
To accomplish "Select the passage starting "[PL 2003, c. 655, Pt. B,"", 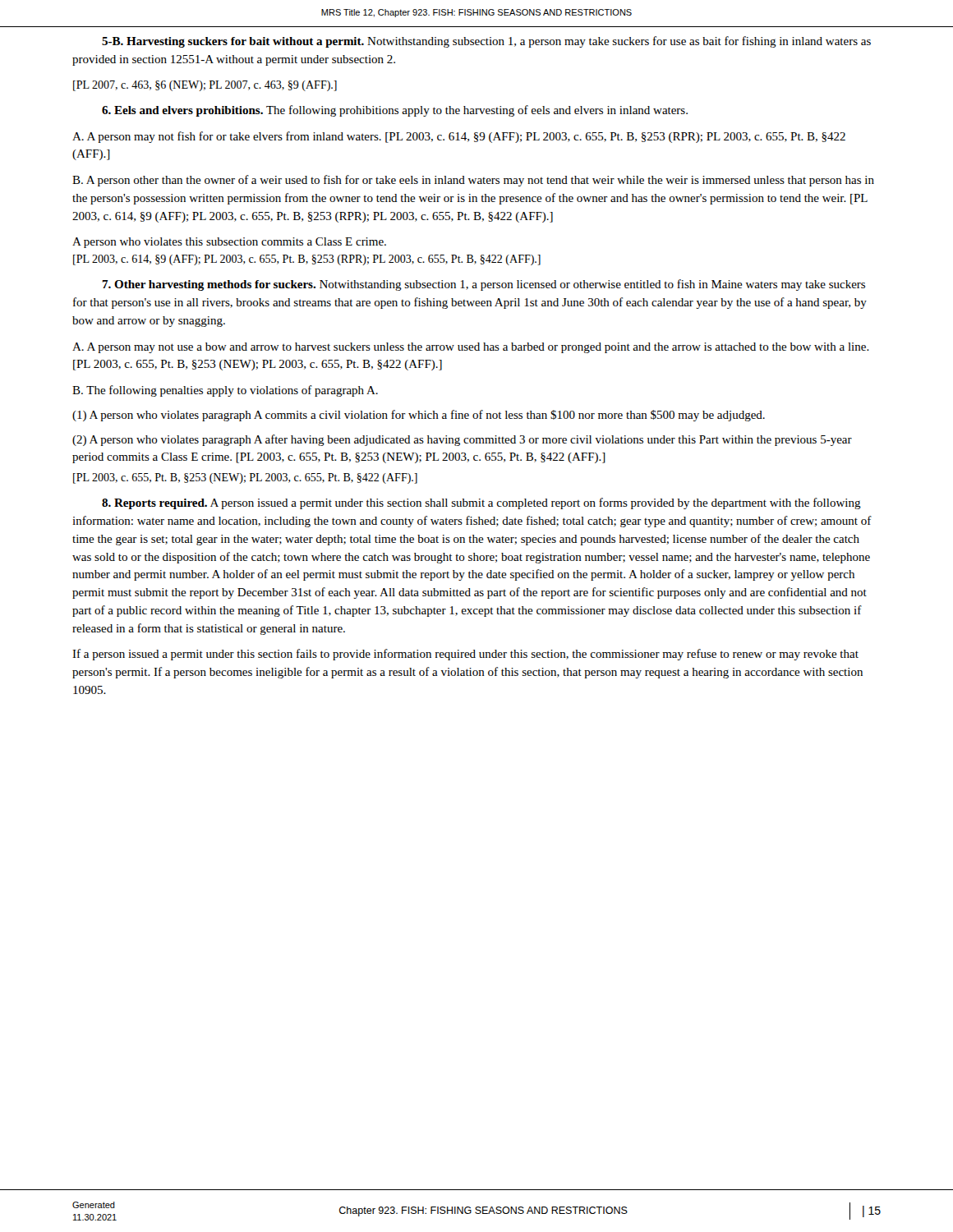I will 245,478.
